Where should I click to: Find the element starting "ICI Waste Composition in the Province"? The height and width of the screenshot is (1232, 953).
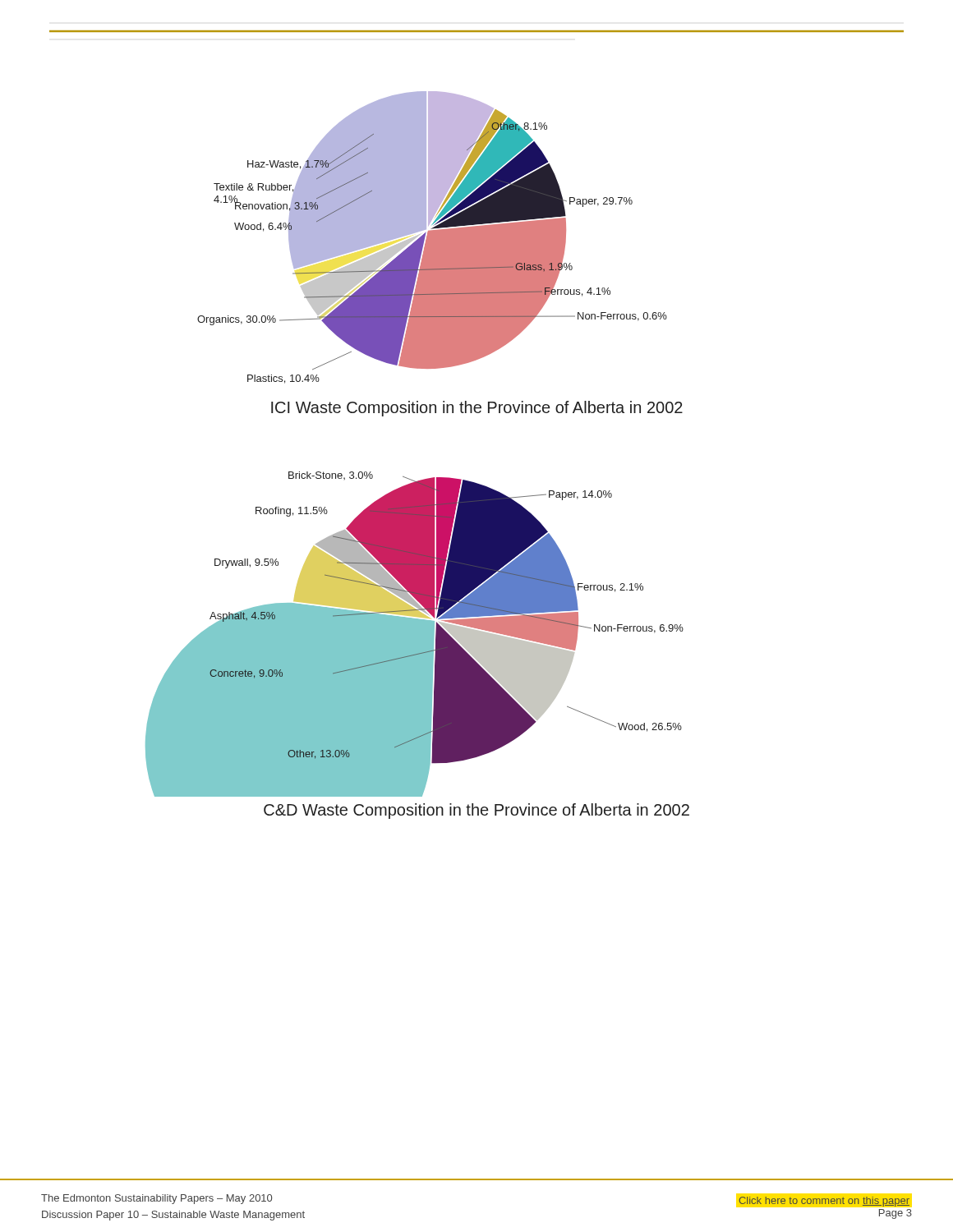pos(476,407)
